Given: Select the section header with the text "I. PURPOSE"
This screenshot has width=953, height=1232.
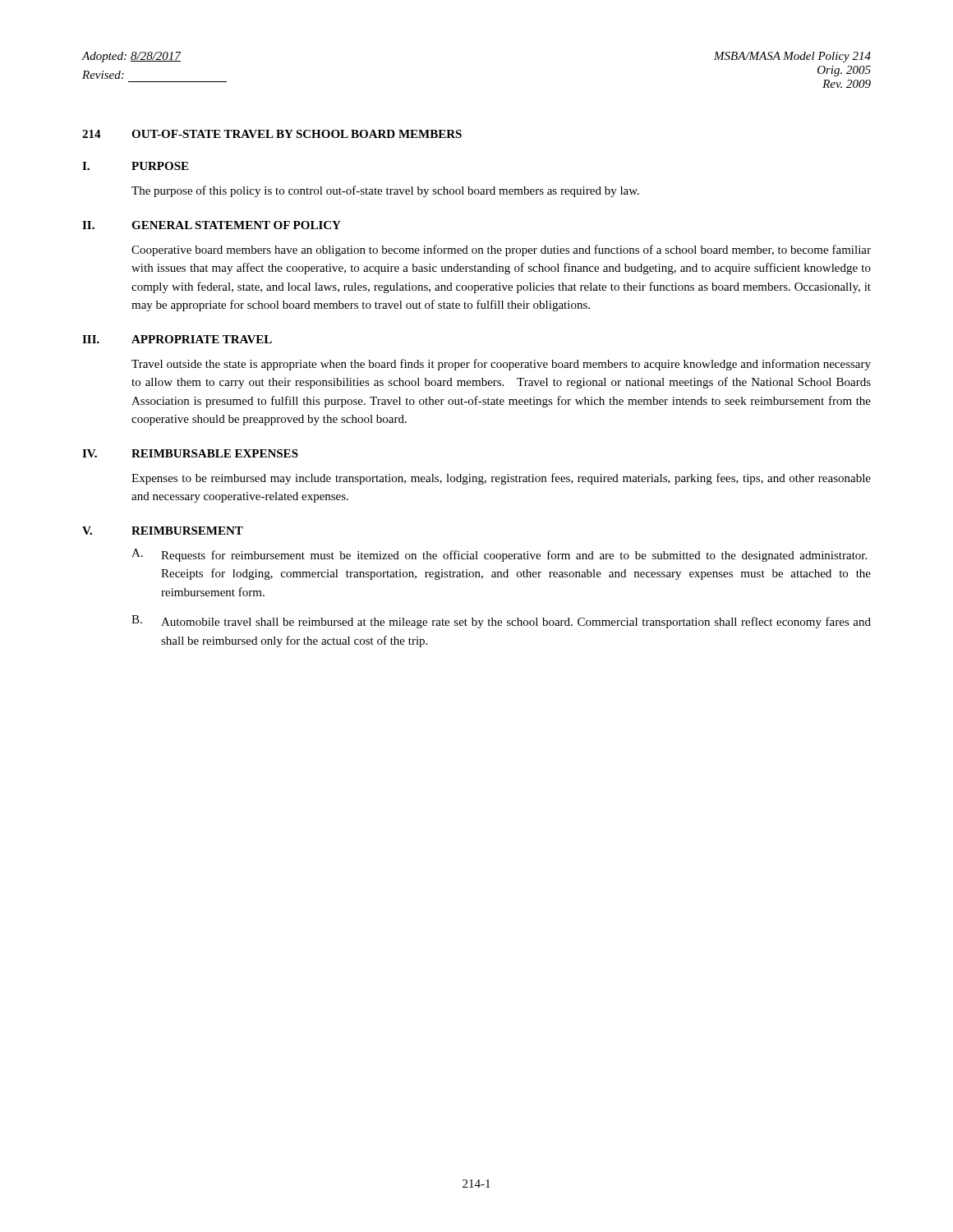Looking at the screenshot, I should point(136,166).
